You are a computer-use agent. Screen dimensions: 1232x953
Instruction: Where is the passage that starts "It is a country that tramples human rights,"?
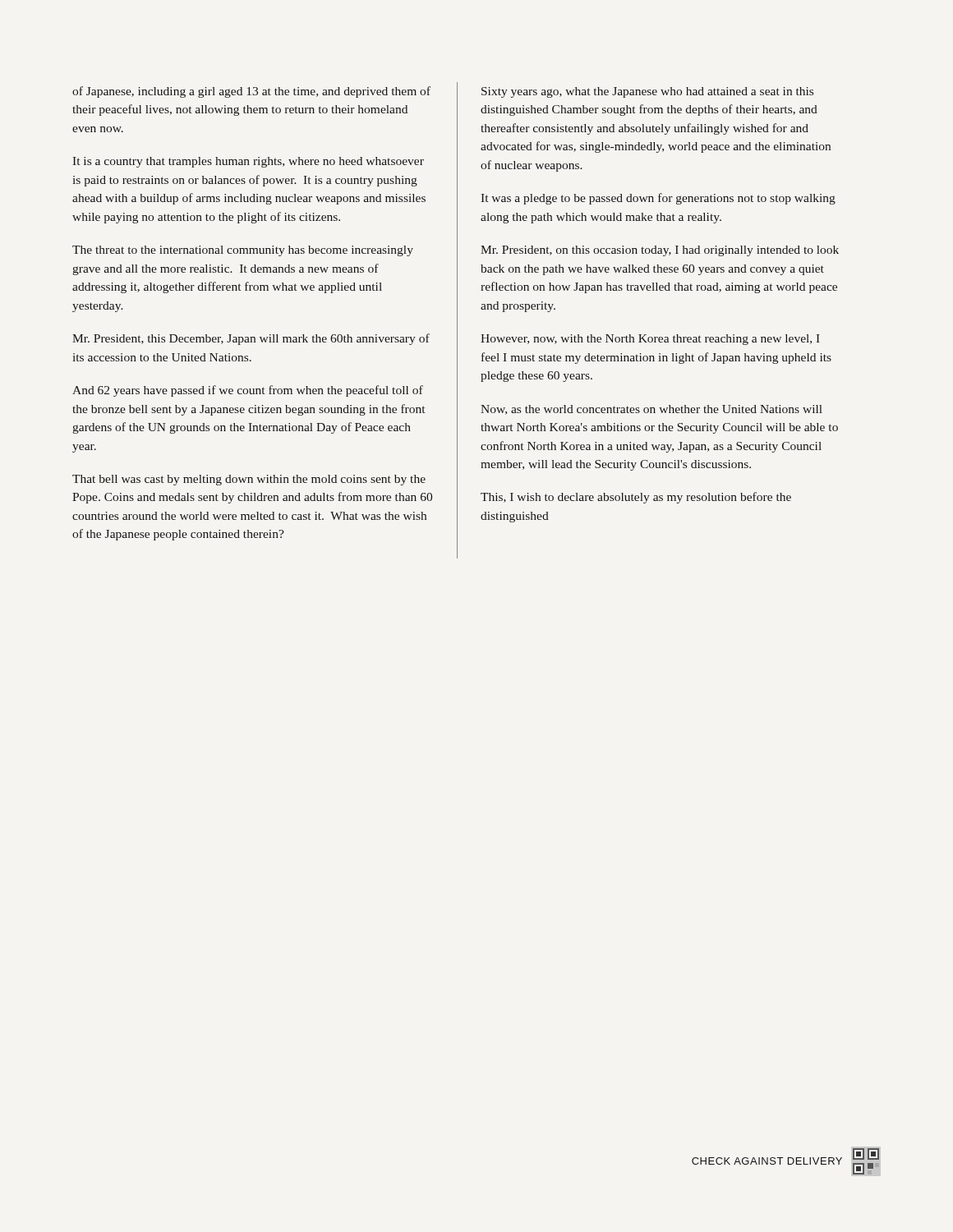pyautogui.click(x=249, y=189)
